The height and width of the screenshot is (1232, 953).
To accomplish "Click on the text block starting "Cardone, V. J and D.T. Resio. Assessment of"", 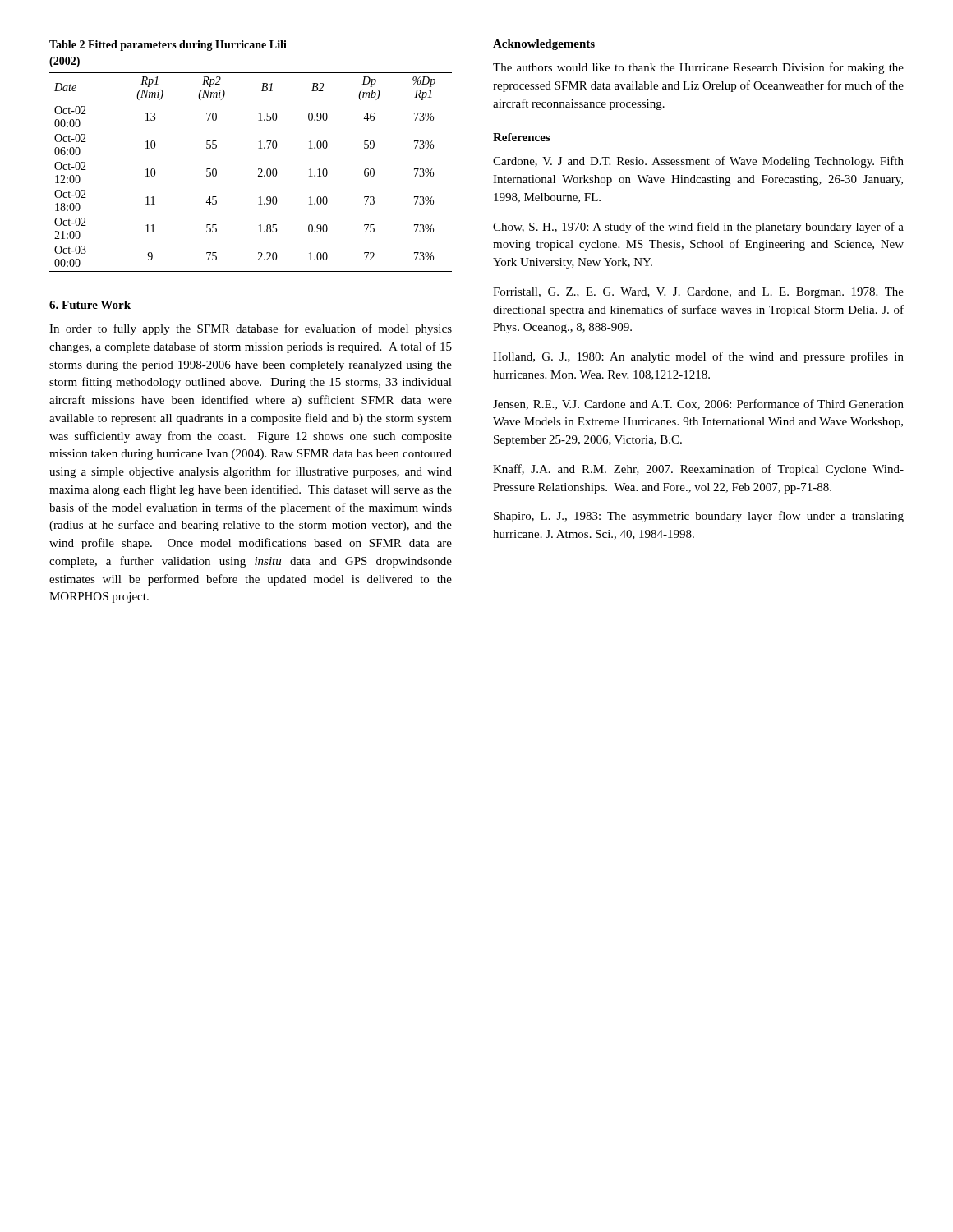I will 698,179.
